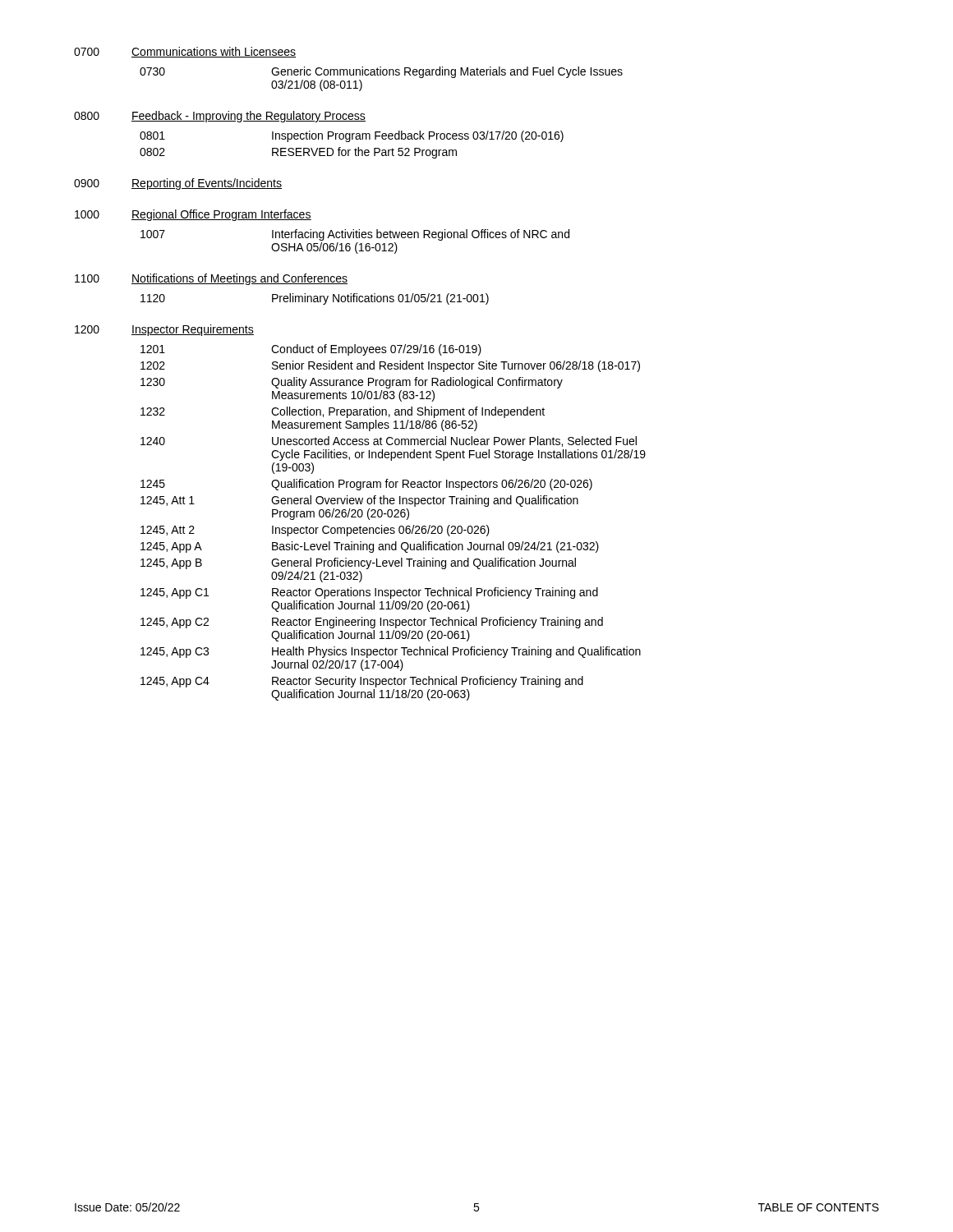The width and height of the screenshot is (953, 1232).
Task: Locate the list item with the text "1245, Att 1"
Action: (476, 507)
